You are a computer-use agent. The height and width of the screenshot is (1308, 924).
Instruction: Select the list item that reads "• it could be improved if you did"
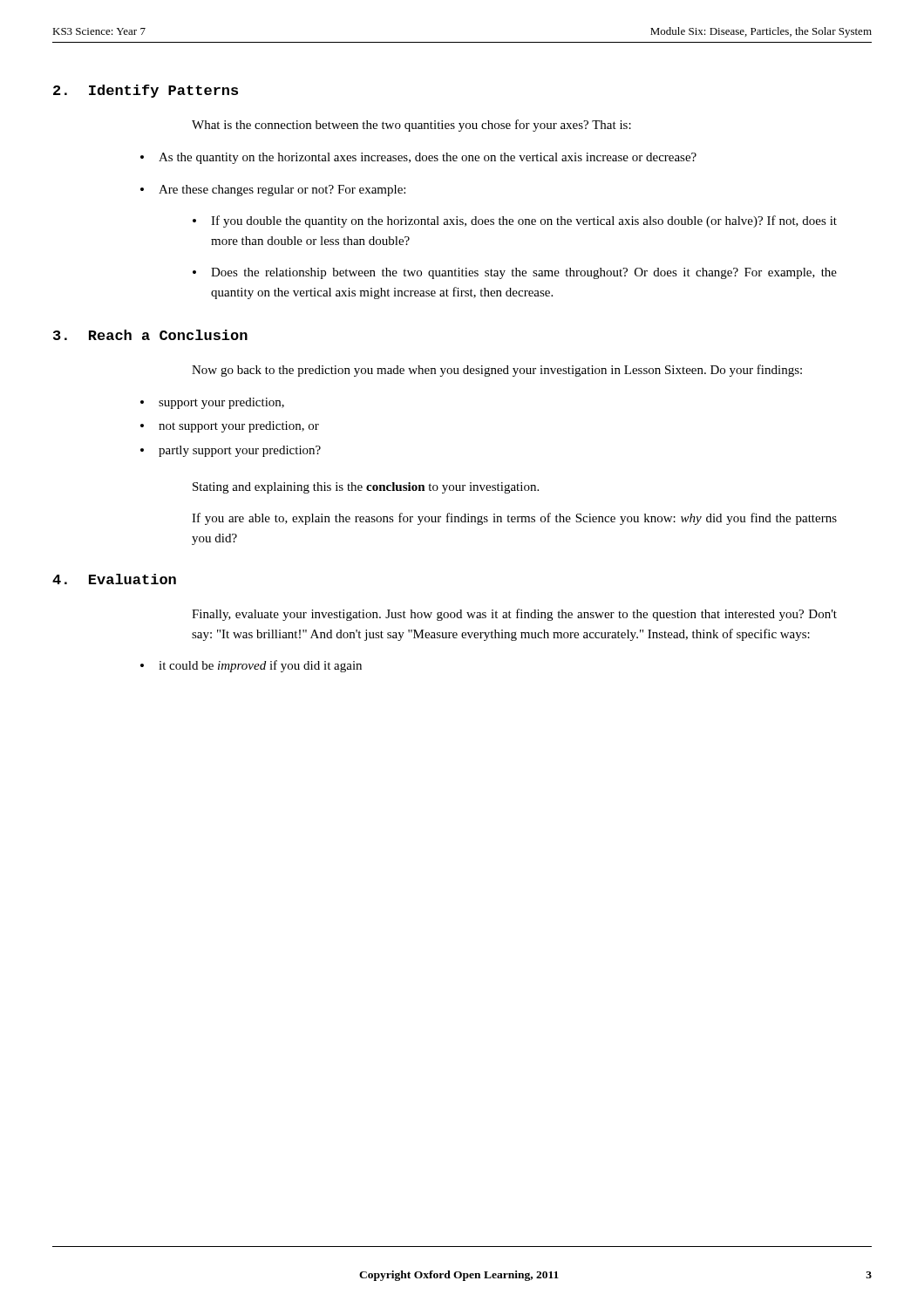click(x=251, y=667)
